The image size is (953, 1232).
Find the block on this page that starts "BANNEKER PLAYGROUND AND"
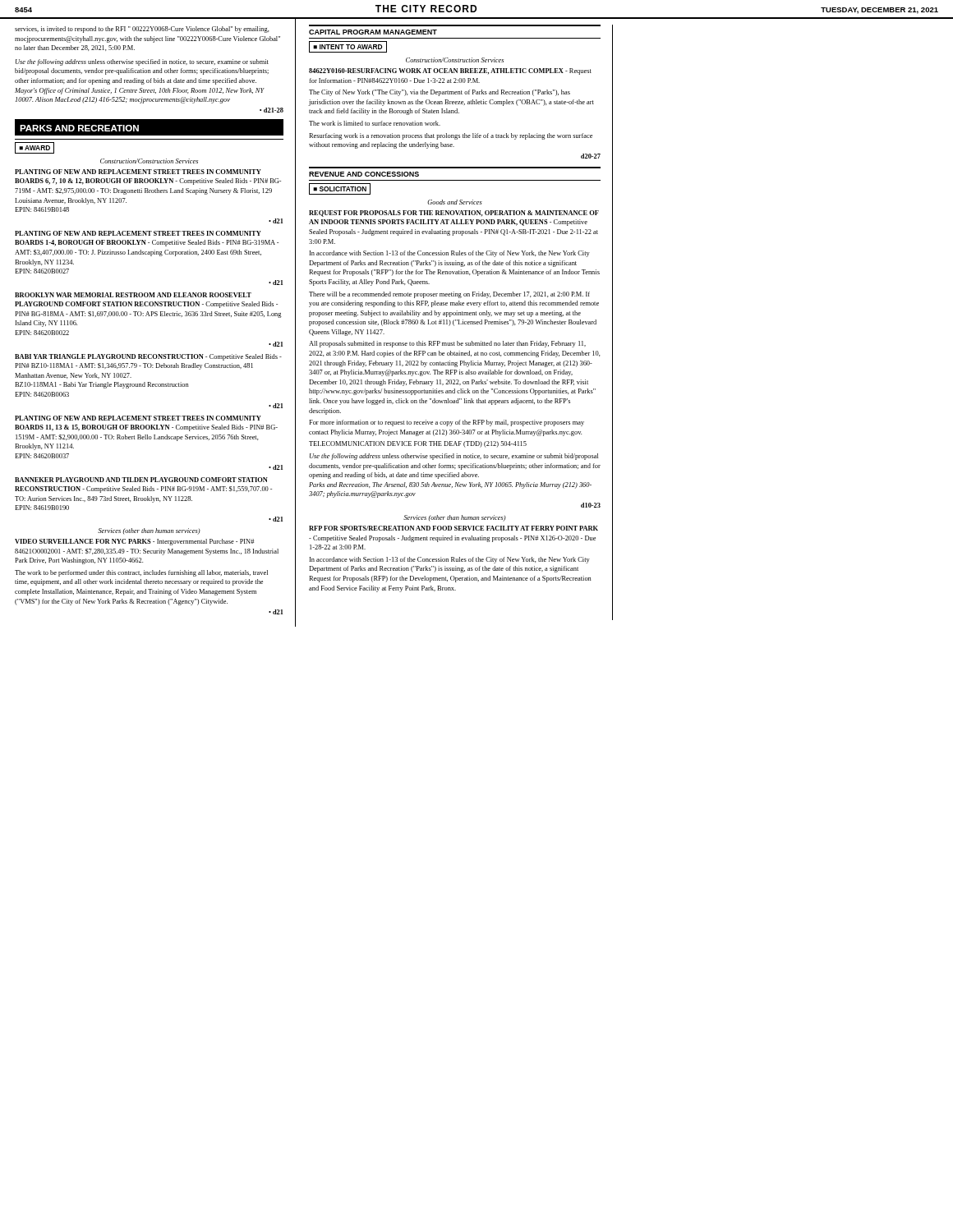click(144, 494)
